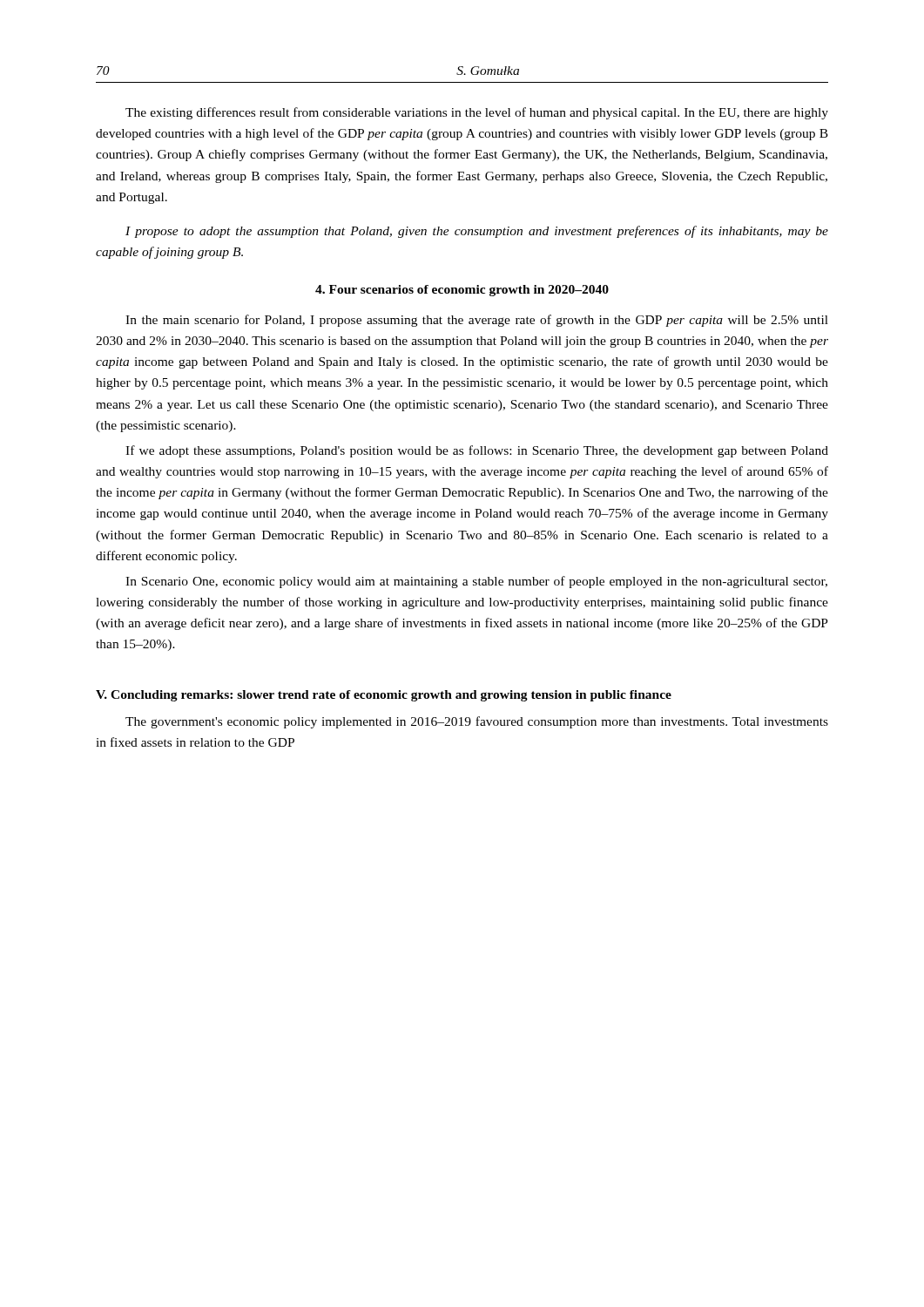
Task: Select the passage starting "V. Concluding remarks:"
Action: [x=384, y=694]
